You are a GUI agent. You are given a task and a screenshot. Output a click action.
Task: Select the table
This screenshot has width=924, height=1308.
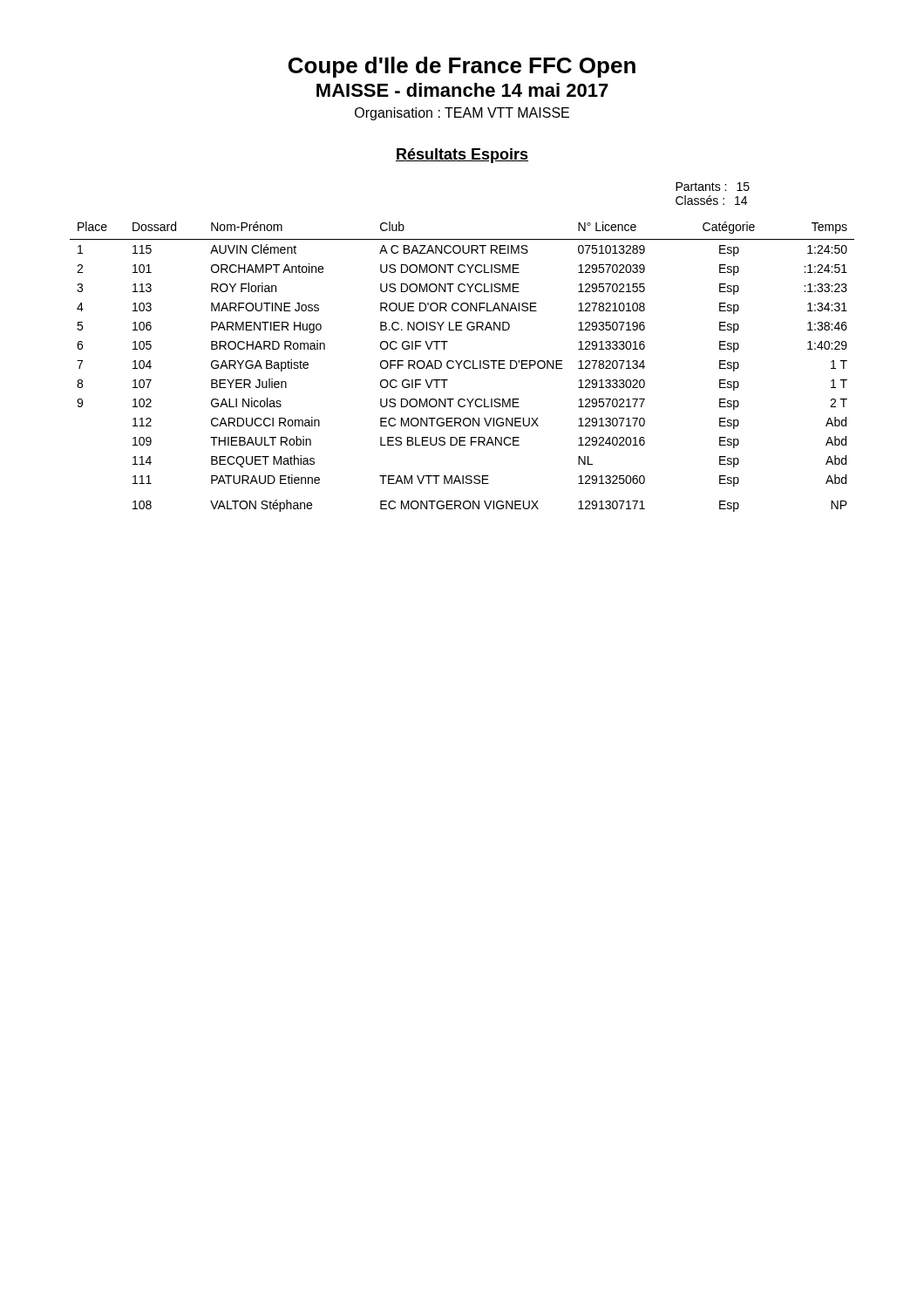coord(462,365)
